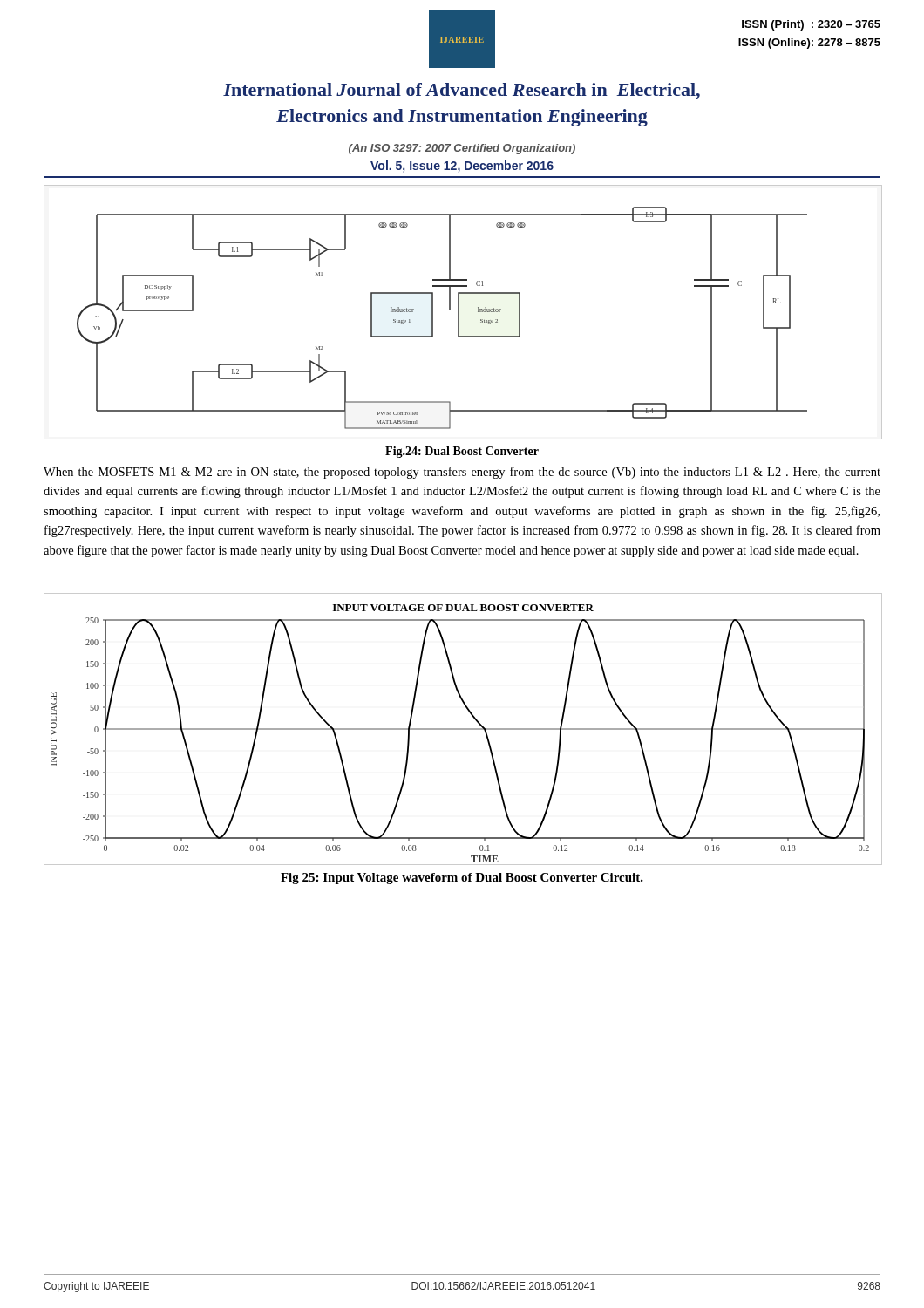The width and height of the screenshot is (924, 1308).
Task: Where does it say "Vol. 5, Issue 12, December 2016"?
Action: tap(462, 166)
